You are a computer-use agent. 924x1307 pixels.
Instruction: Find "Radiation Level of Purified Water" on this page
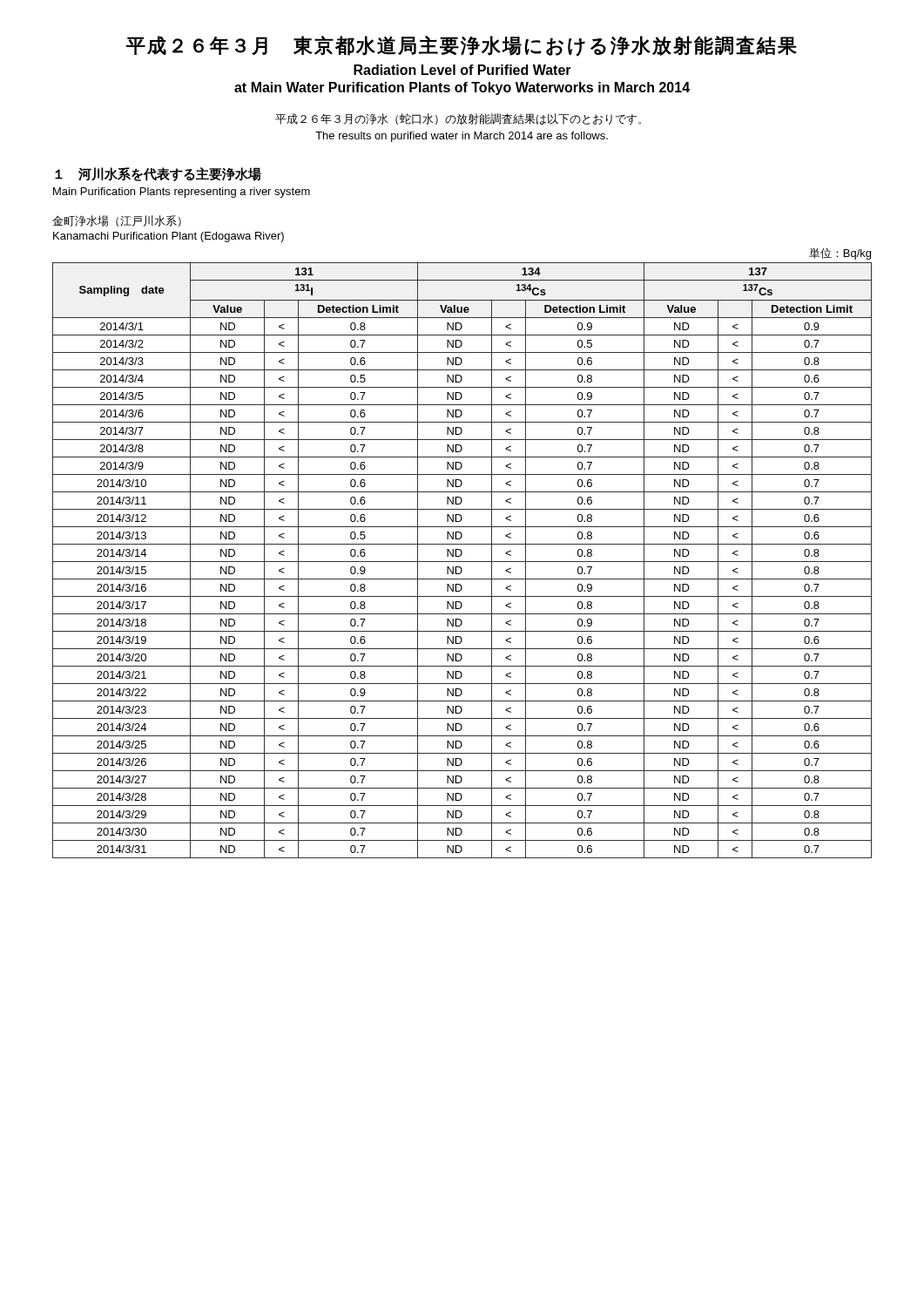(x=462, y=70)
